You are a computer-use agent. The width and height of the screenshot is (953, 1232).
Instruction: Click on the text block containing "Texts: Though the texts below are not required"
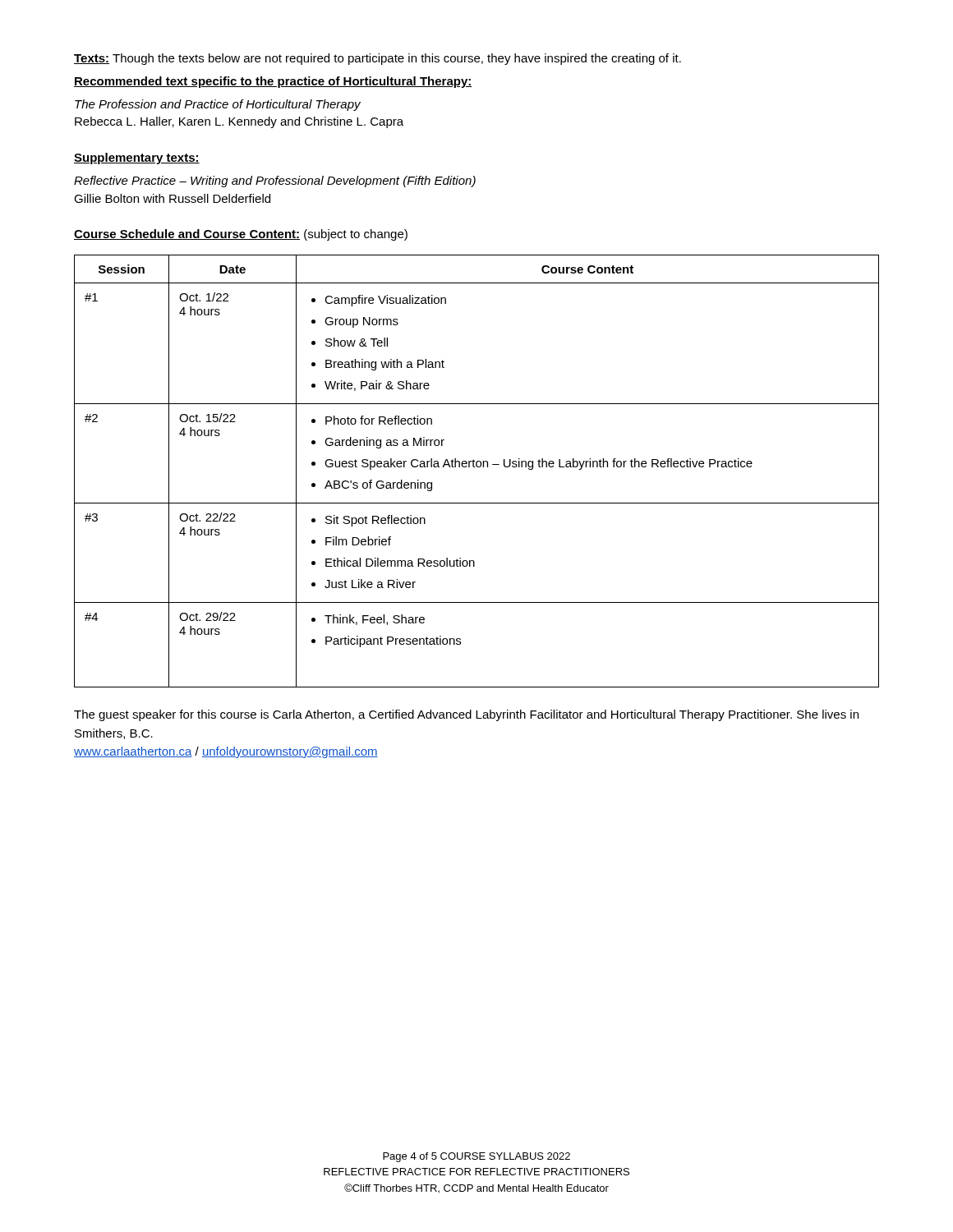[x=378, y=58]
